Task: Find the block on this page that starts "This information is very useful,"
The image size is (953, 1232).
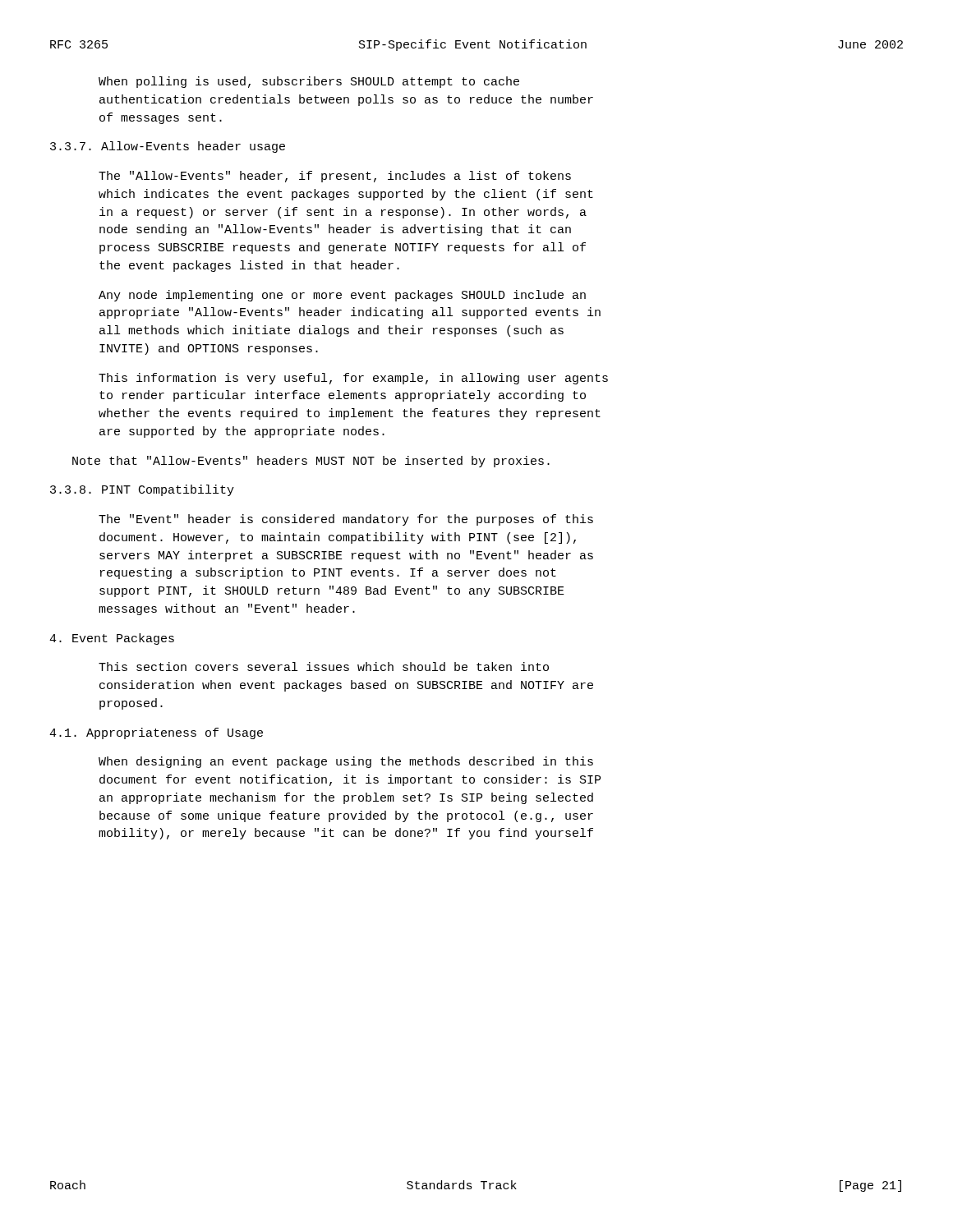Action: coord(354,405)
